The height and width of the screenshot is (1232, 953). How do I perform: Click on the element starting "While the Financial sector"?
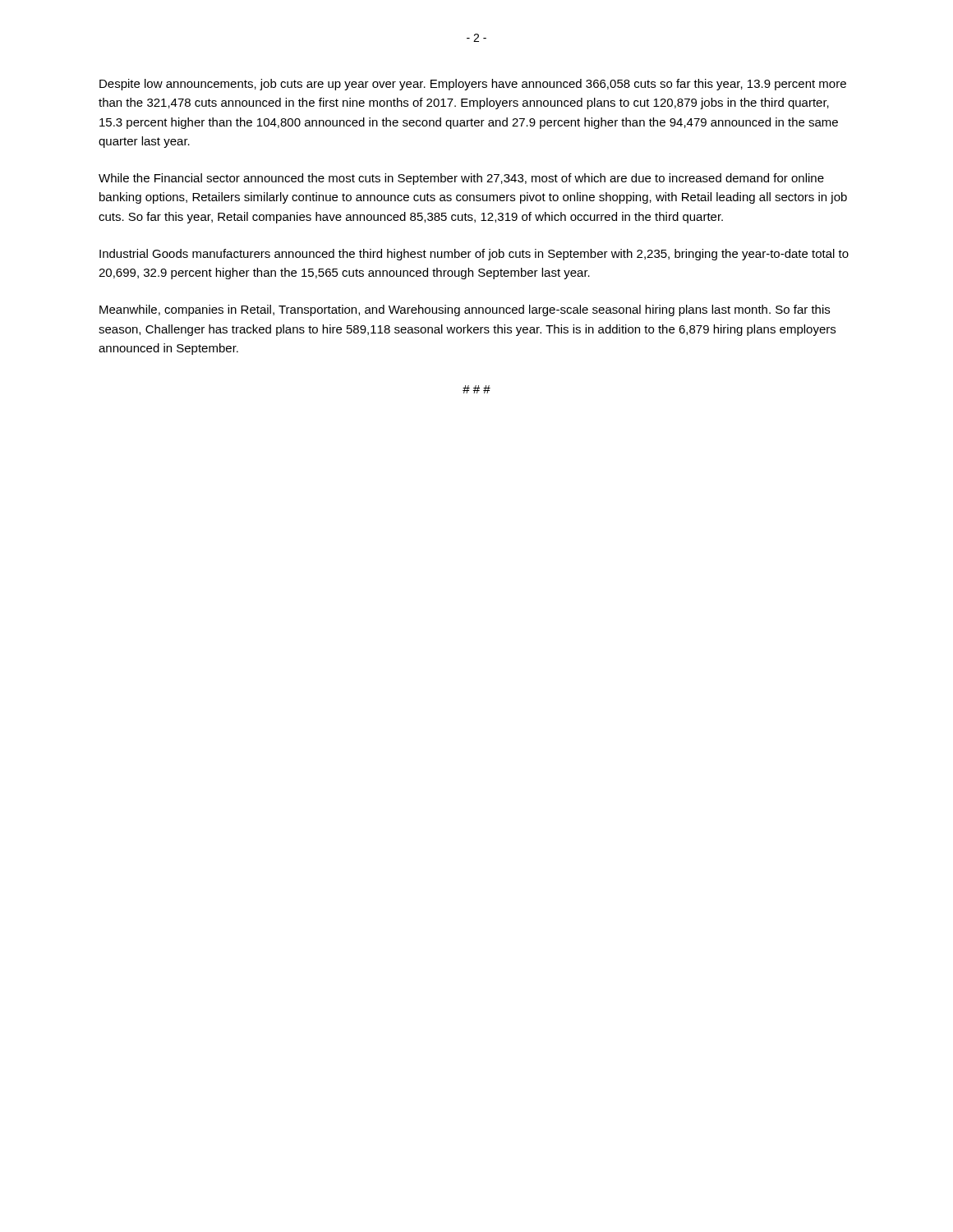click(473, 197)
